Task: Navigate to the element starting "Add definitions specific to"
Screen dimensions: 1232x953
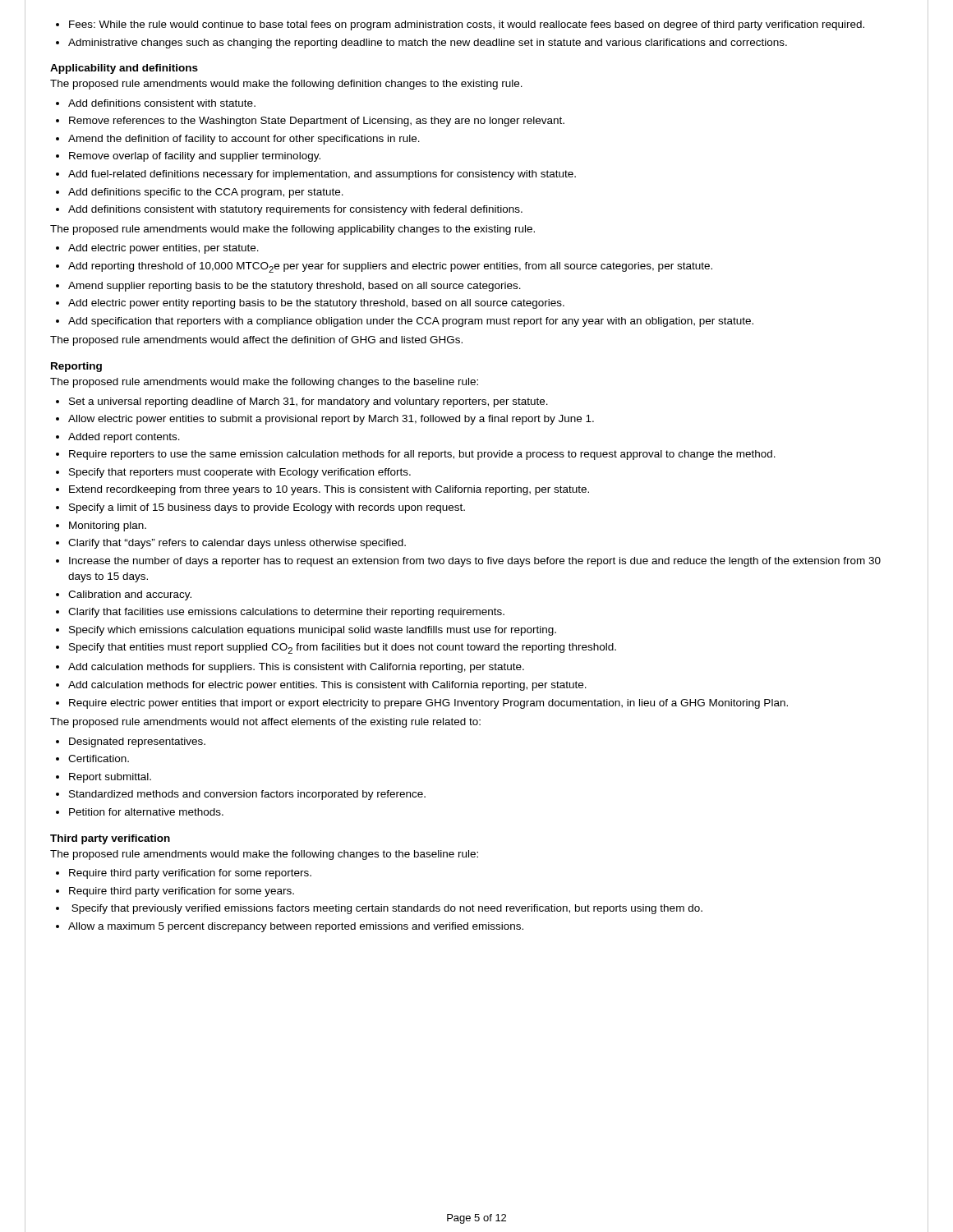Action: coord(206,191)
